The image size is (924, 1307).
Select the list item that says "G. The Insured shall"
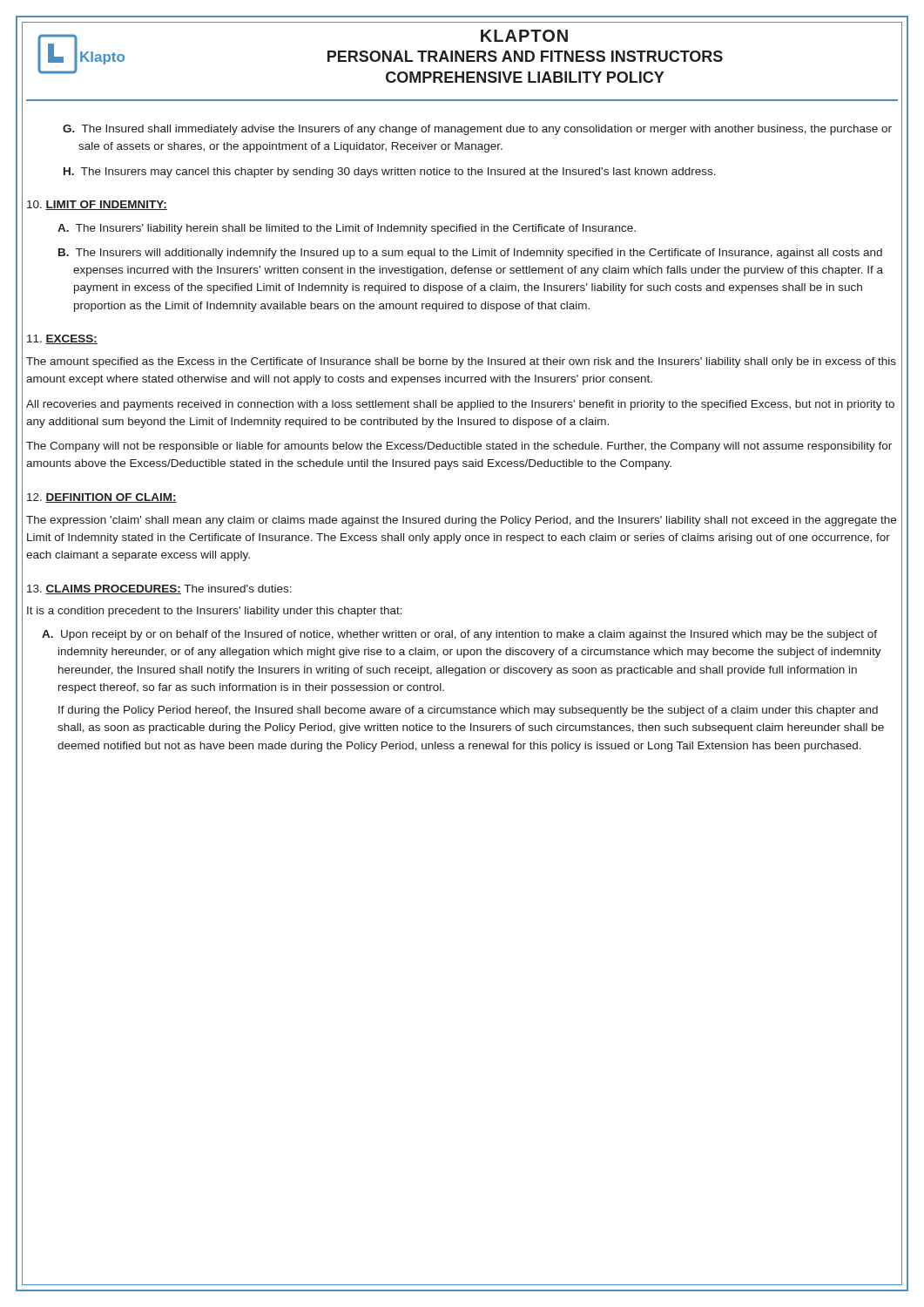tap(477, 137)
